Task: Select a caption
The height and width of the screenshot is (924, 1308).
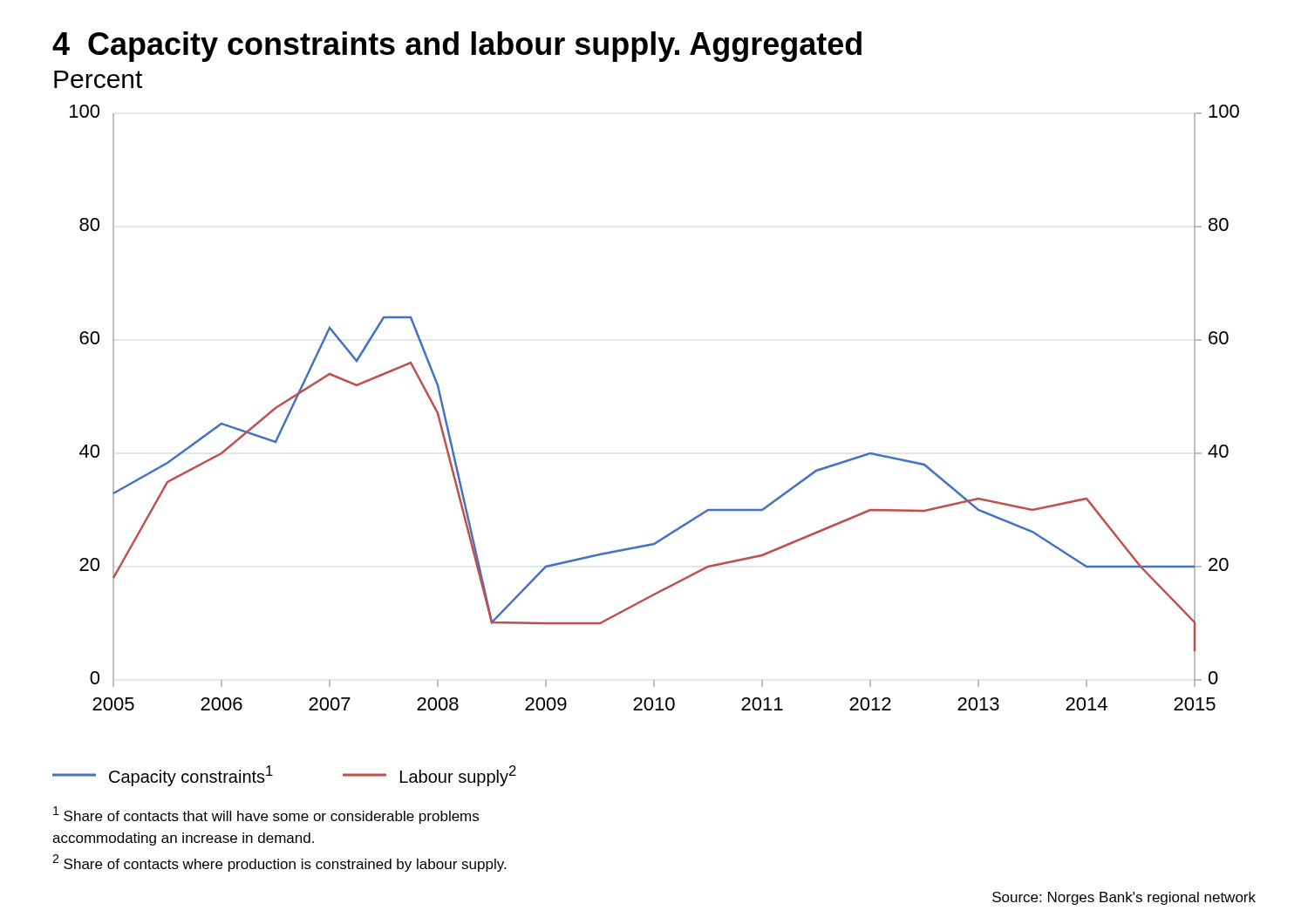Action: pyautogui.click(x=284, y=775)
